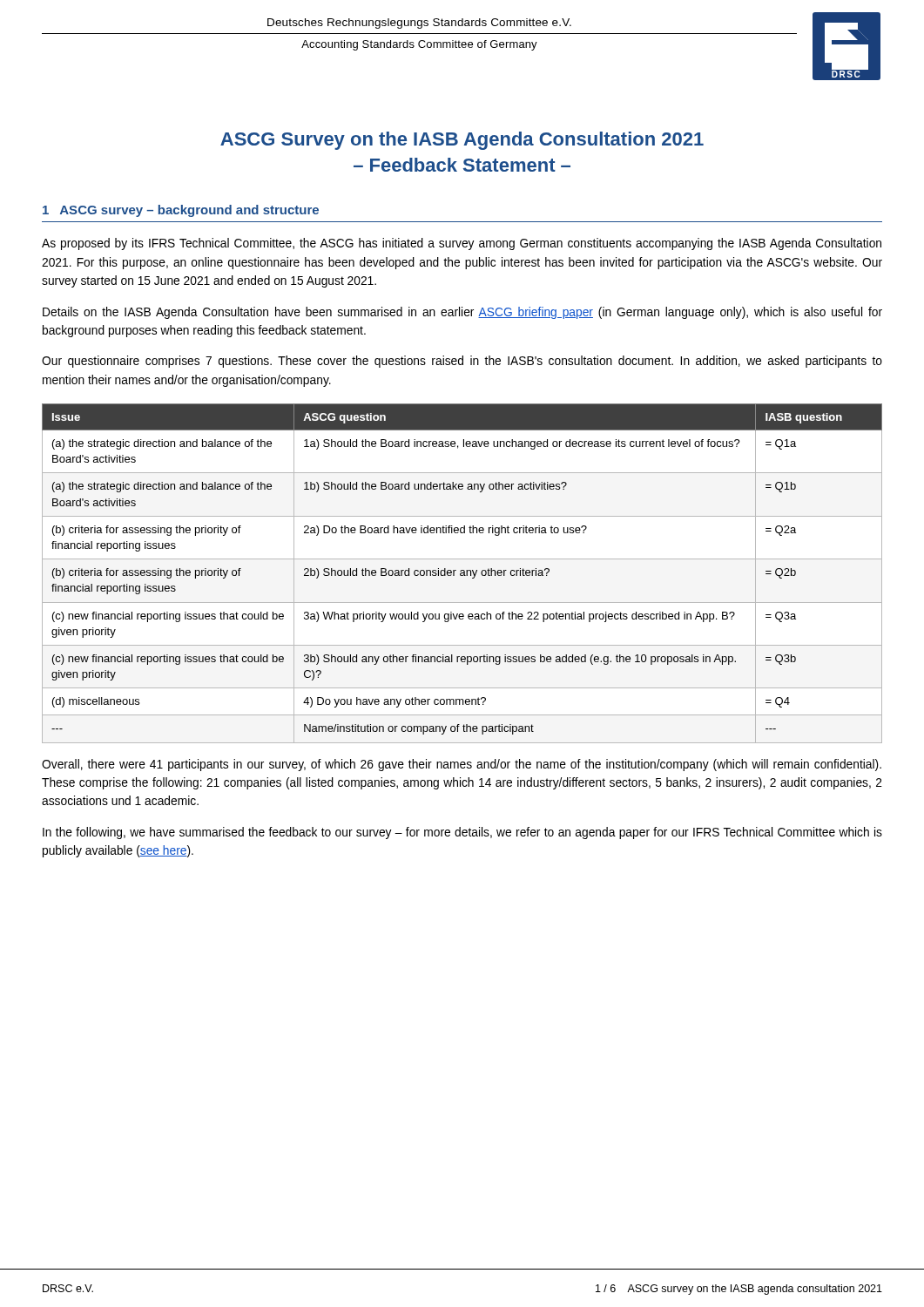
Task: Point to the passage starting "As proposed by its IFRS"
Action: tap(462, 263)
